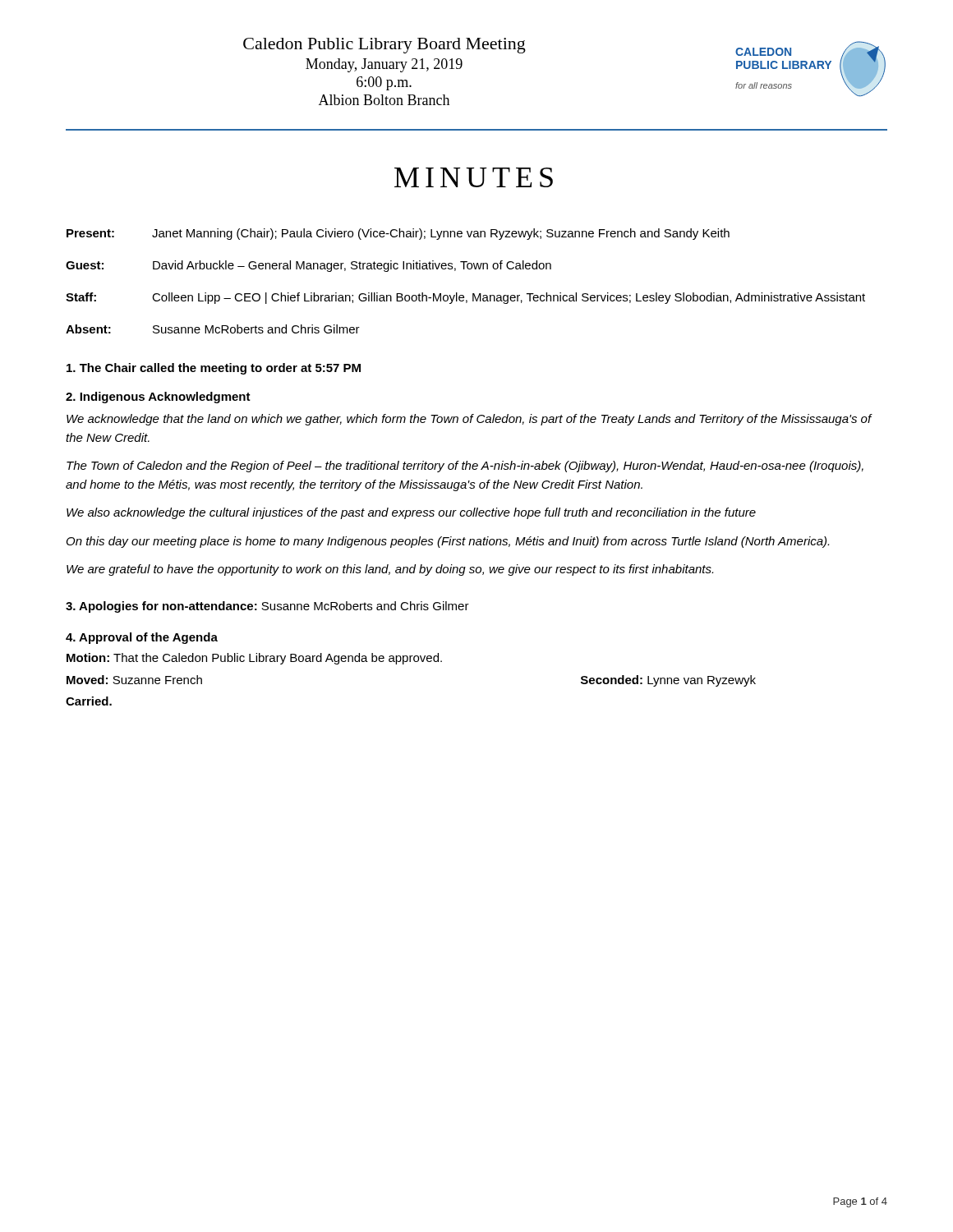Select the logo
The image size is (953, 1232).
(x=807, y=76)
